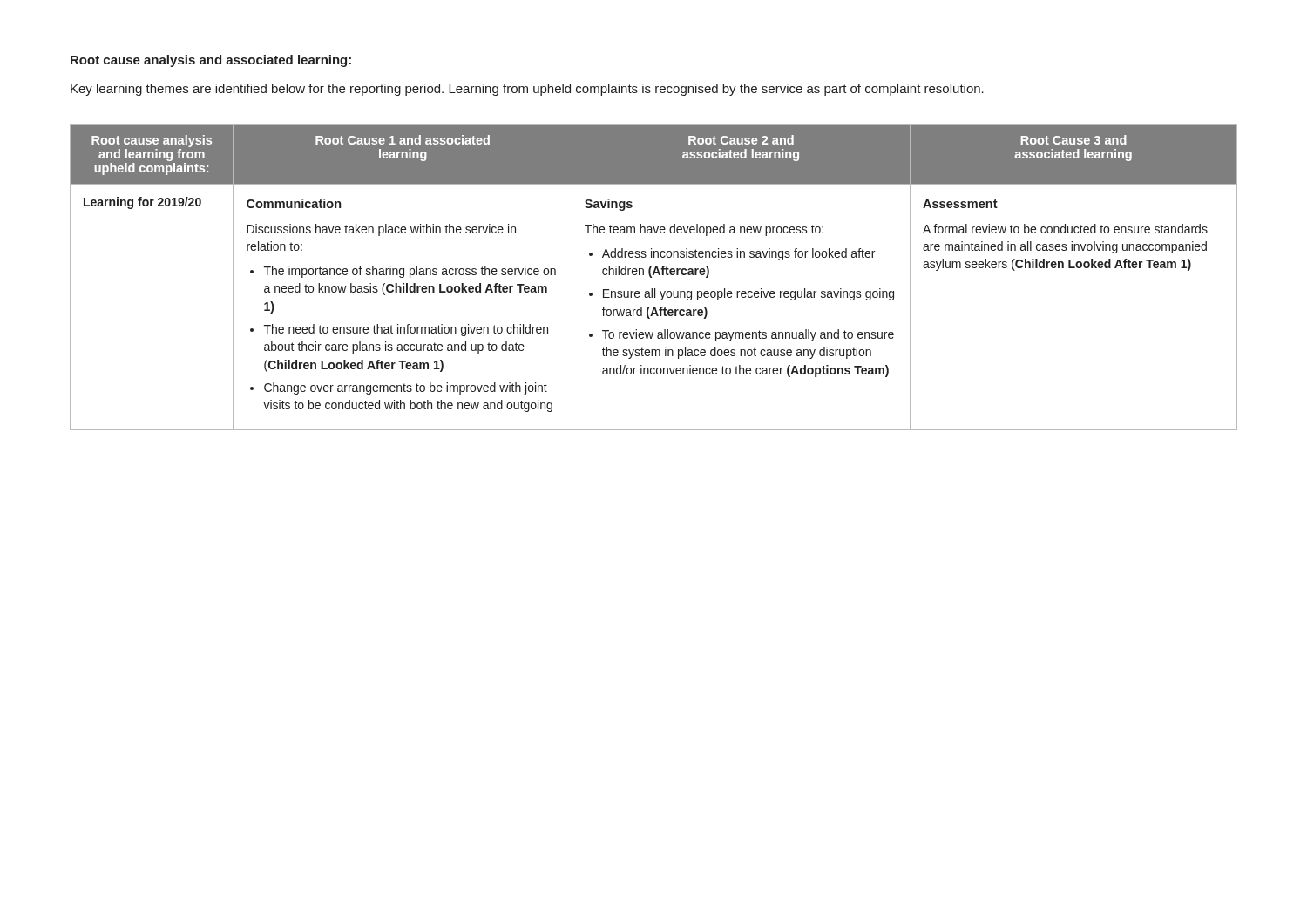1307x924 pixels.
Task: Where is the section header that starts "Root cause analysis"?
Action: [211, 60]
